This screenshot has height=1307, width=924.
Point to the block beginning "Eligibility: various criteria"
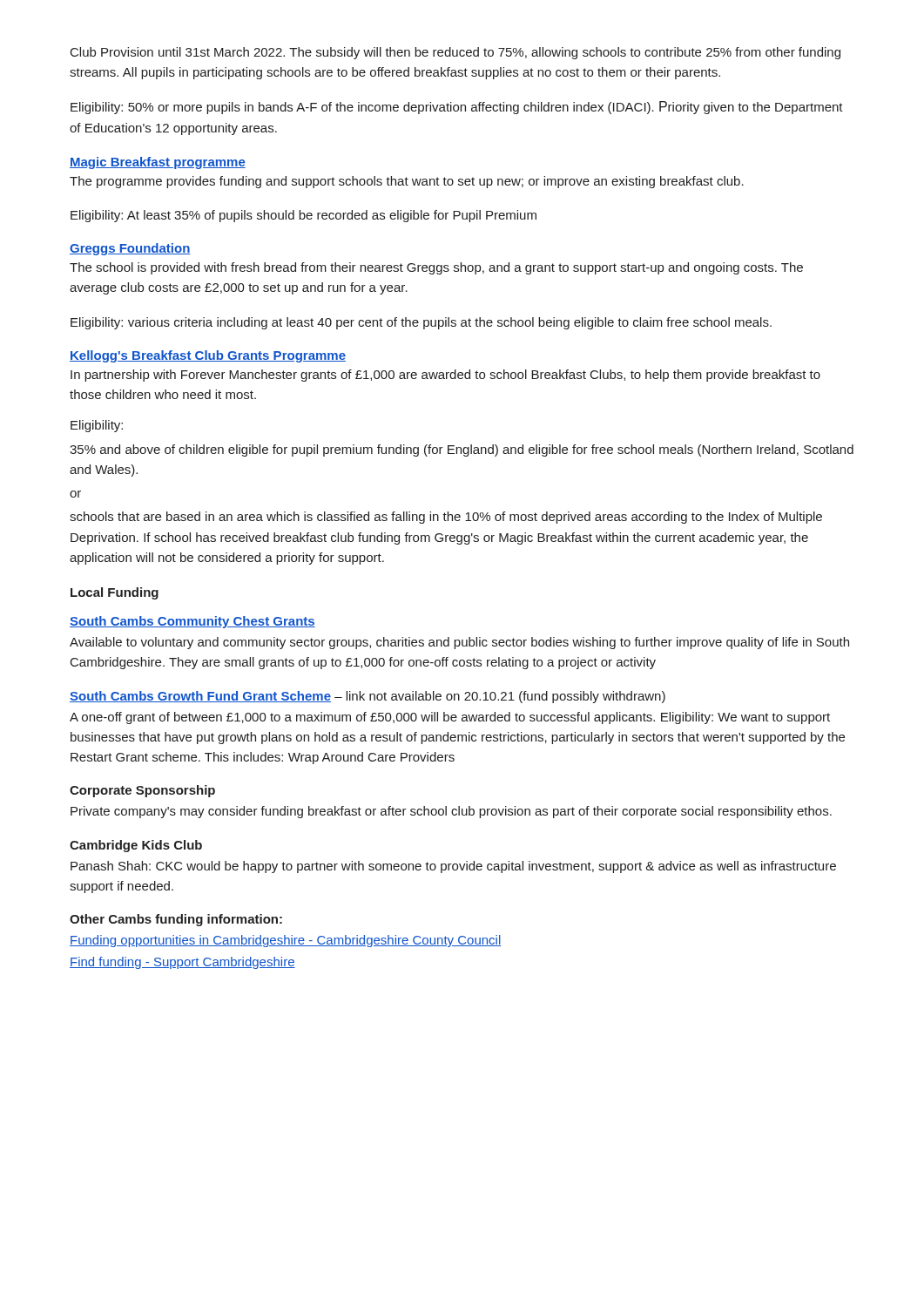tap(421, 322)
